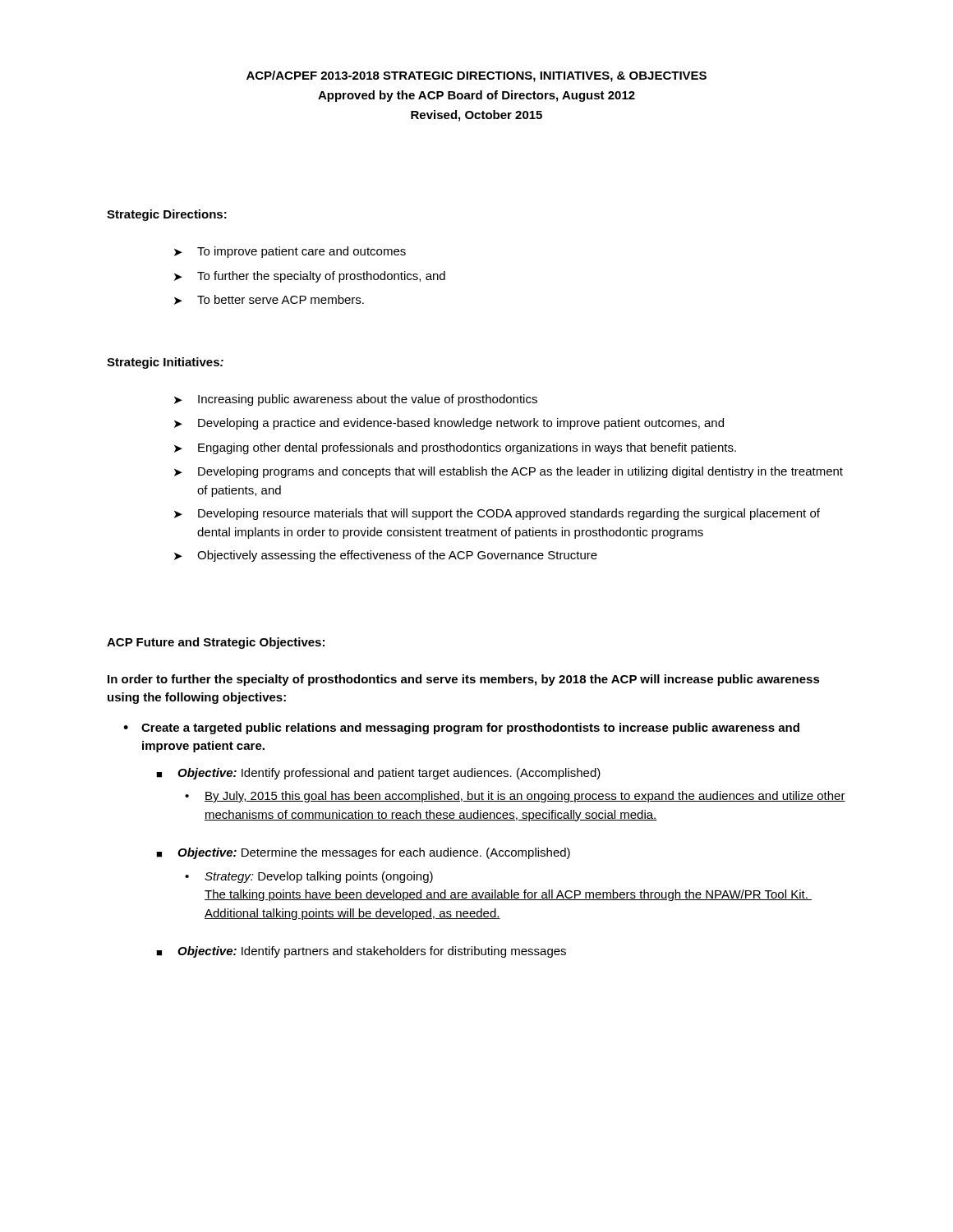Find the block on this page that starts "■ Objective: Determine the"

(501, 853)
